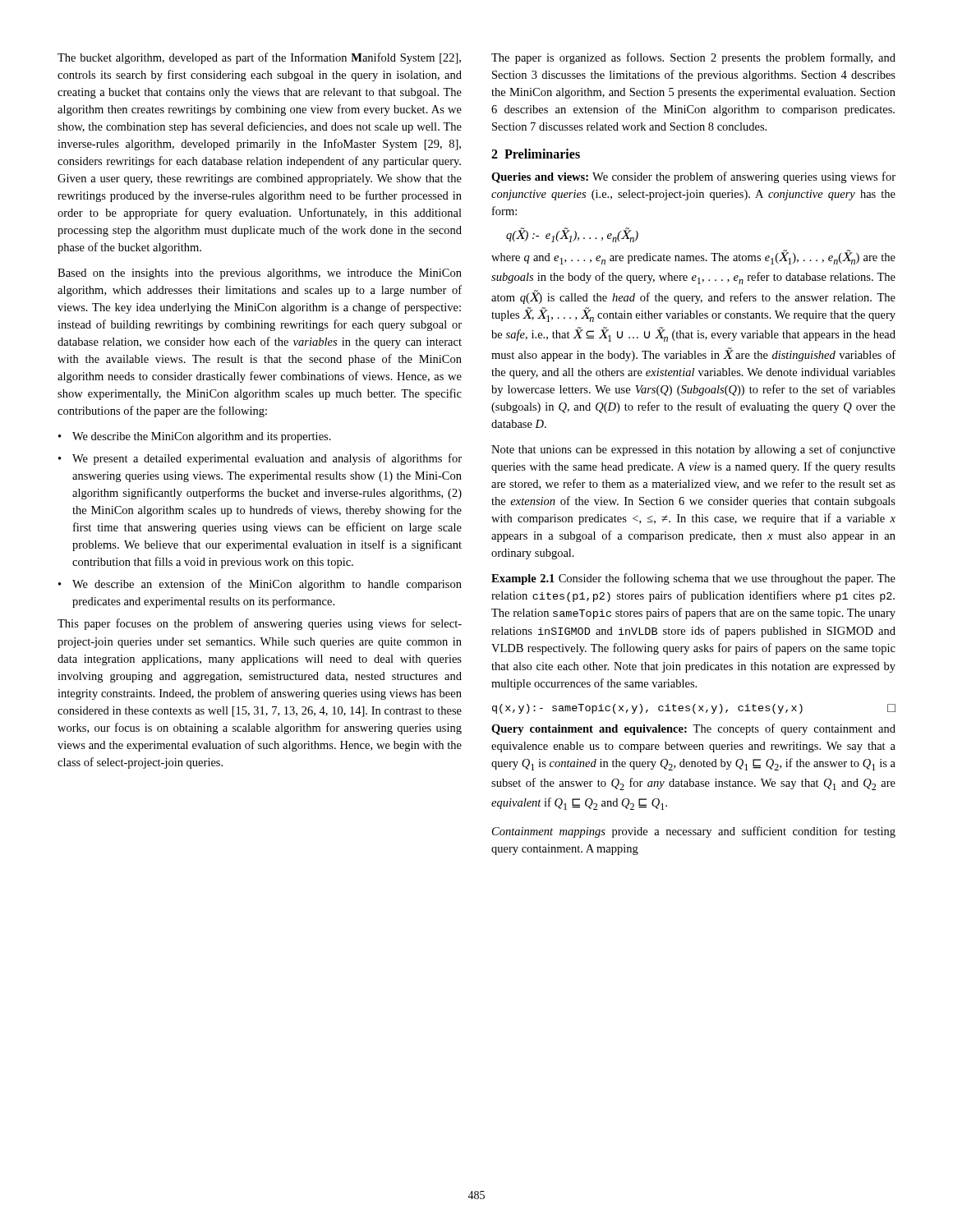
Task: Point to the text block starting "The paper is organized as"
Action: 693,92
